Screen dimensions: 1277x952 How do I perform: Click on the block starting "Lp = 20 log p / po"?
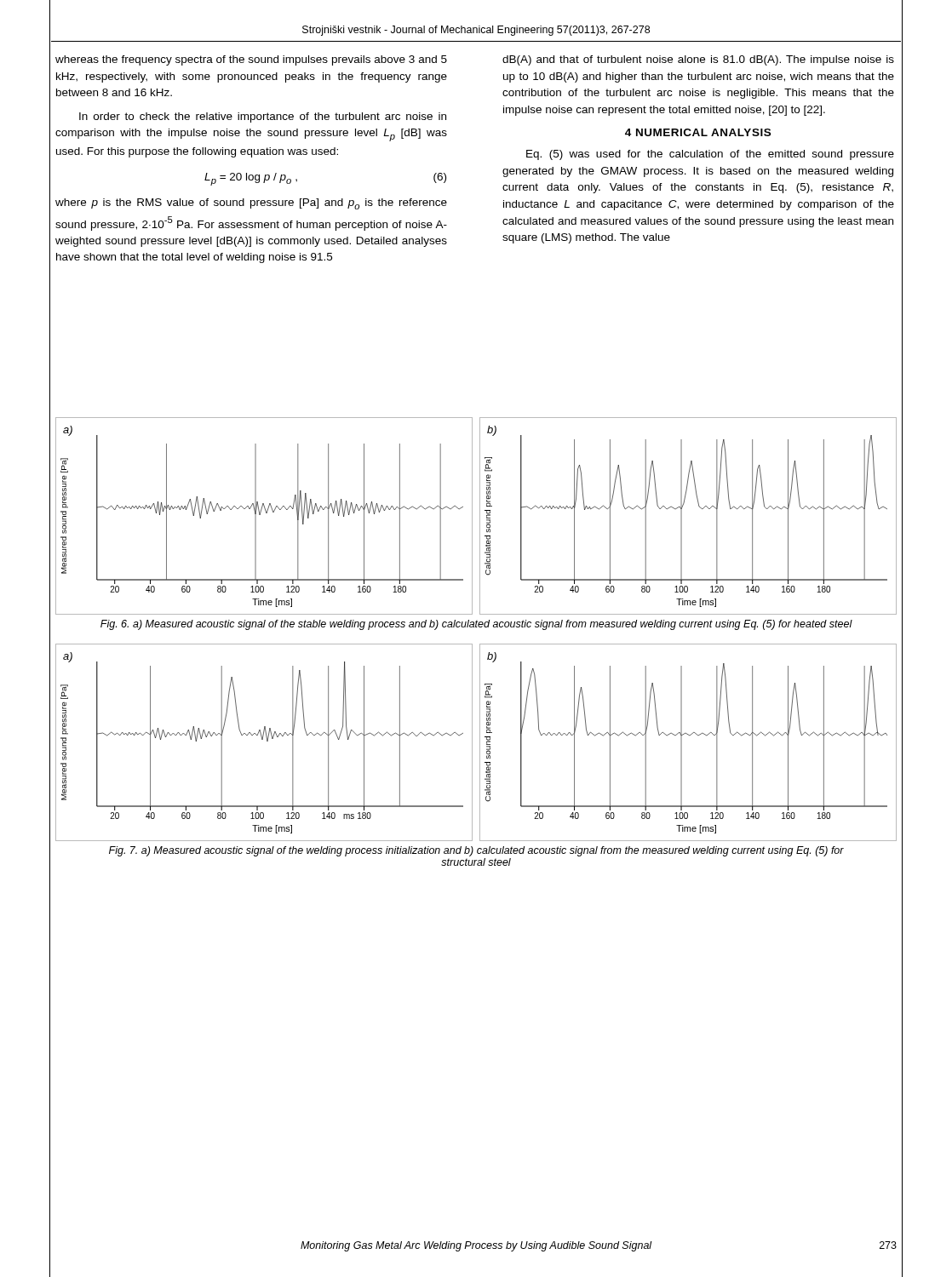point(250,179)
